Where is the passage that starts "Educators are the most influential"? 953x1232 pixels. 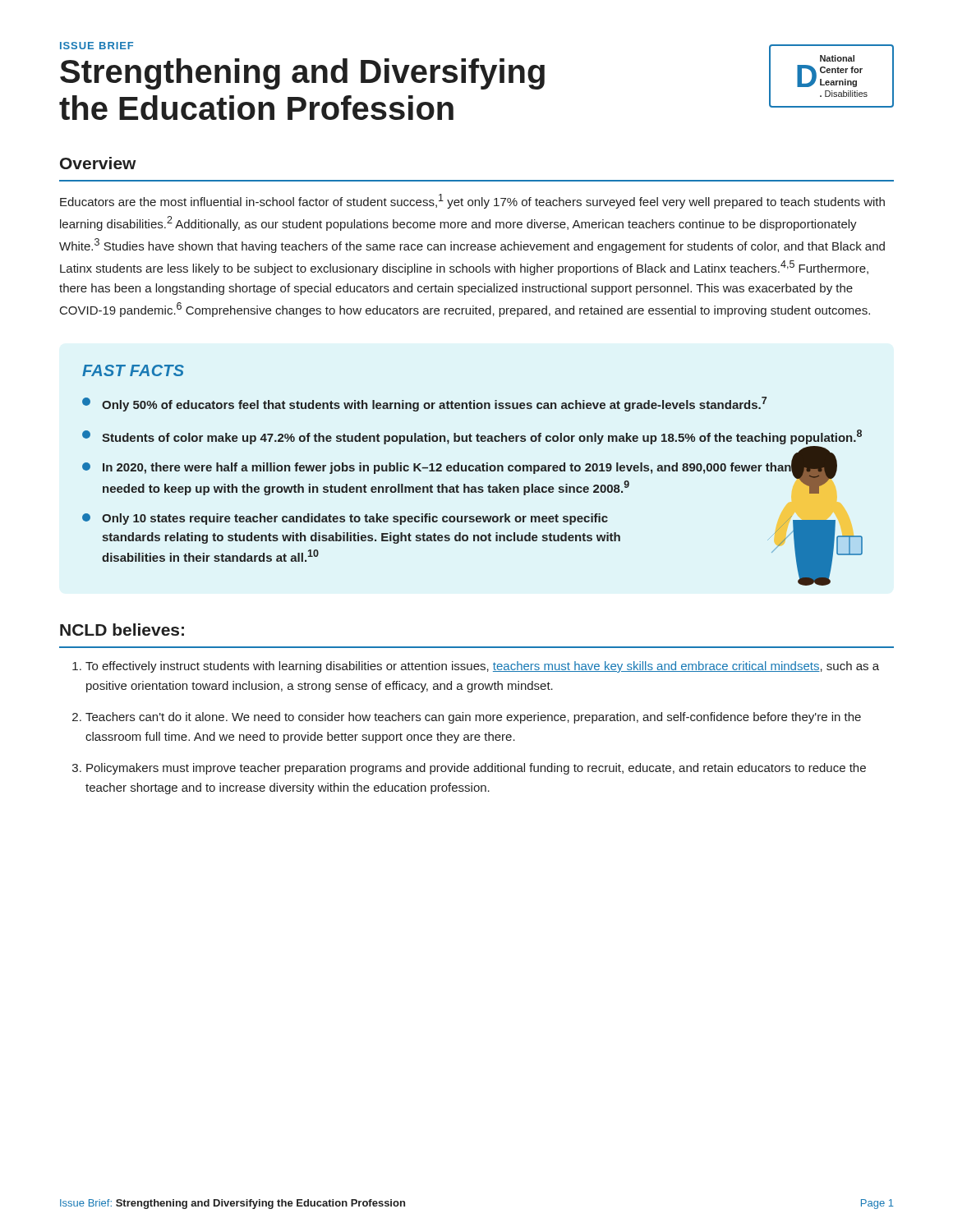pos(476,255)
